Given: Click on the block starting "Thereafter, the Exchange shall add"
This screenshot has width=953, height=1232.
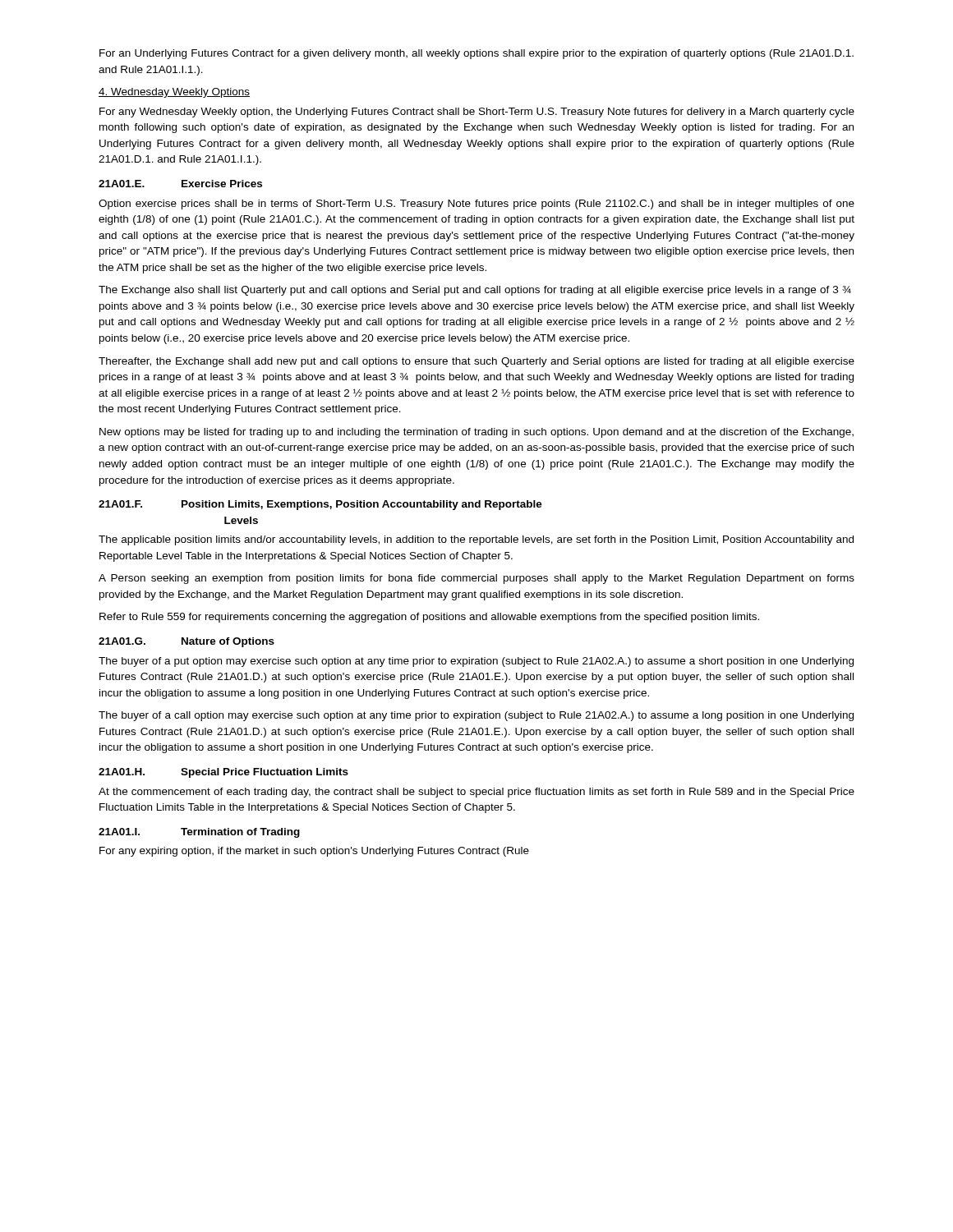Looking at the screenshot, I should click(x=476, y=385).
